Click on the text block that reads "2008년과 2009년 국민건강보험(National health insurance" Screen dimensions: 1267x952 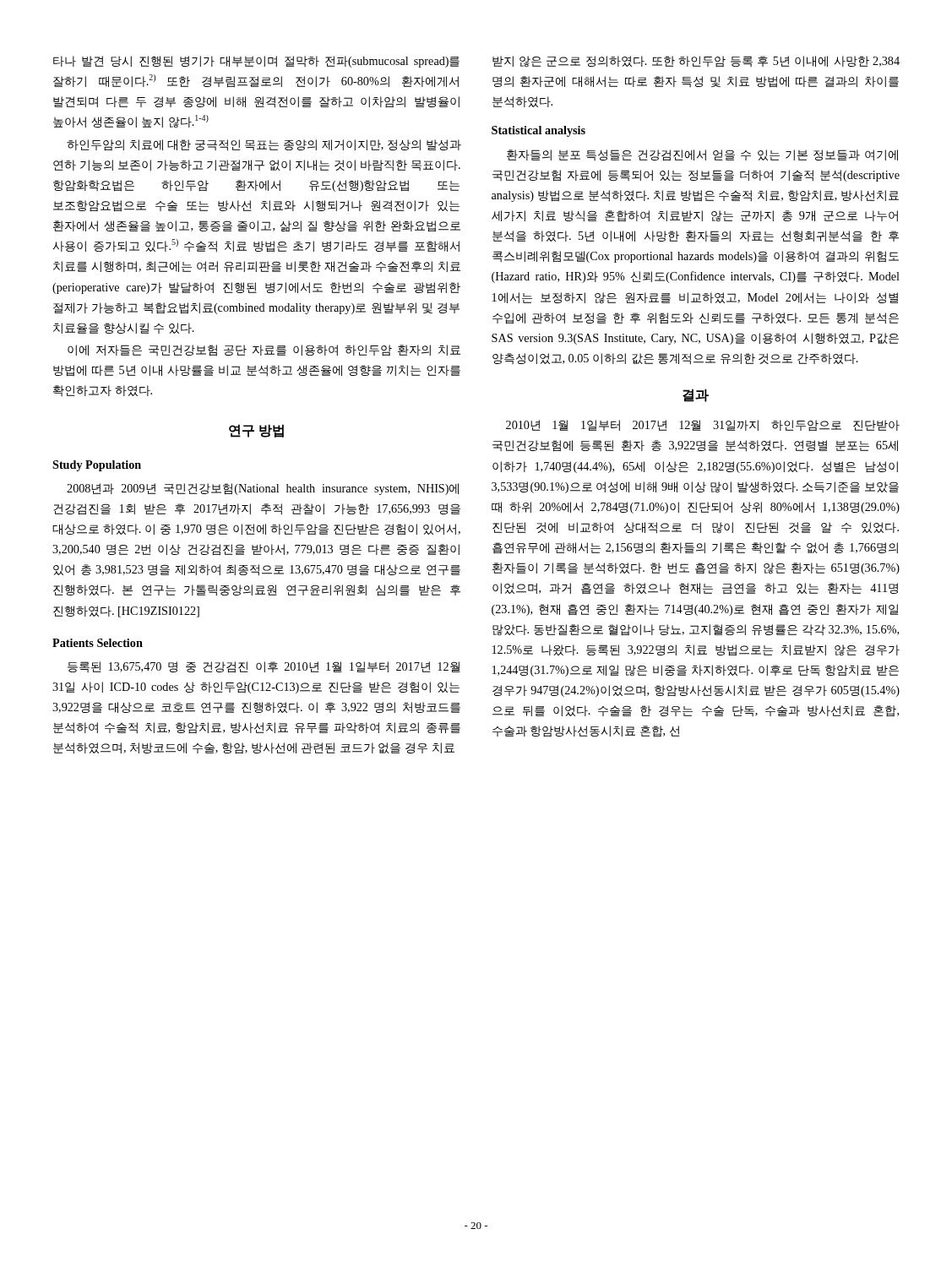click(x=257, y=549)
